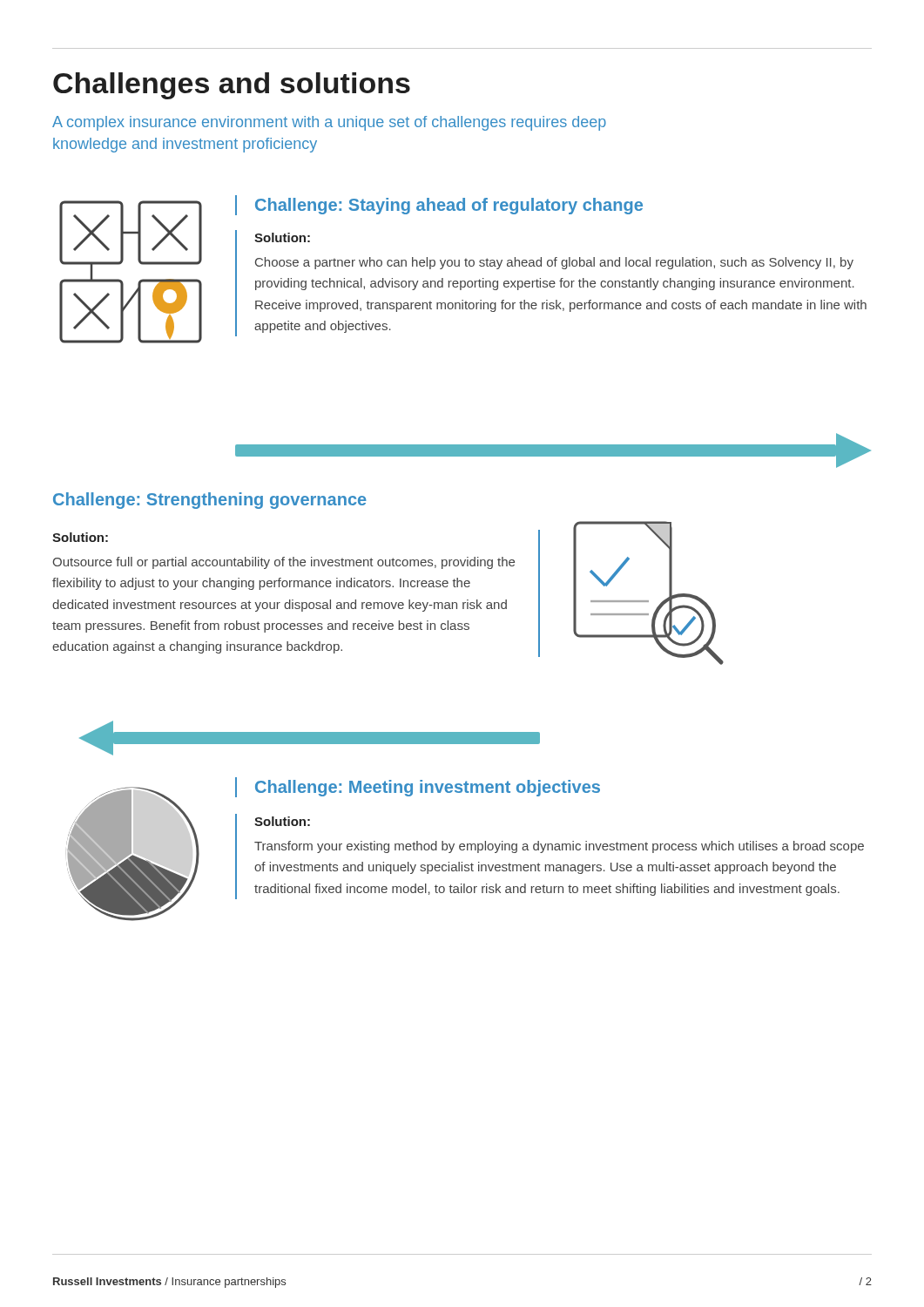Navigate to the passage starting "Challenge: Meeting investment objectives"
This screenshot has width=924, height=1307.
tap(553, 787)
